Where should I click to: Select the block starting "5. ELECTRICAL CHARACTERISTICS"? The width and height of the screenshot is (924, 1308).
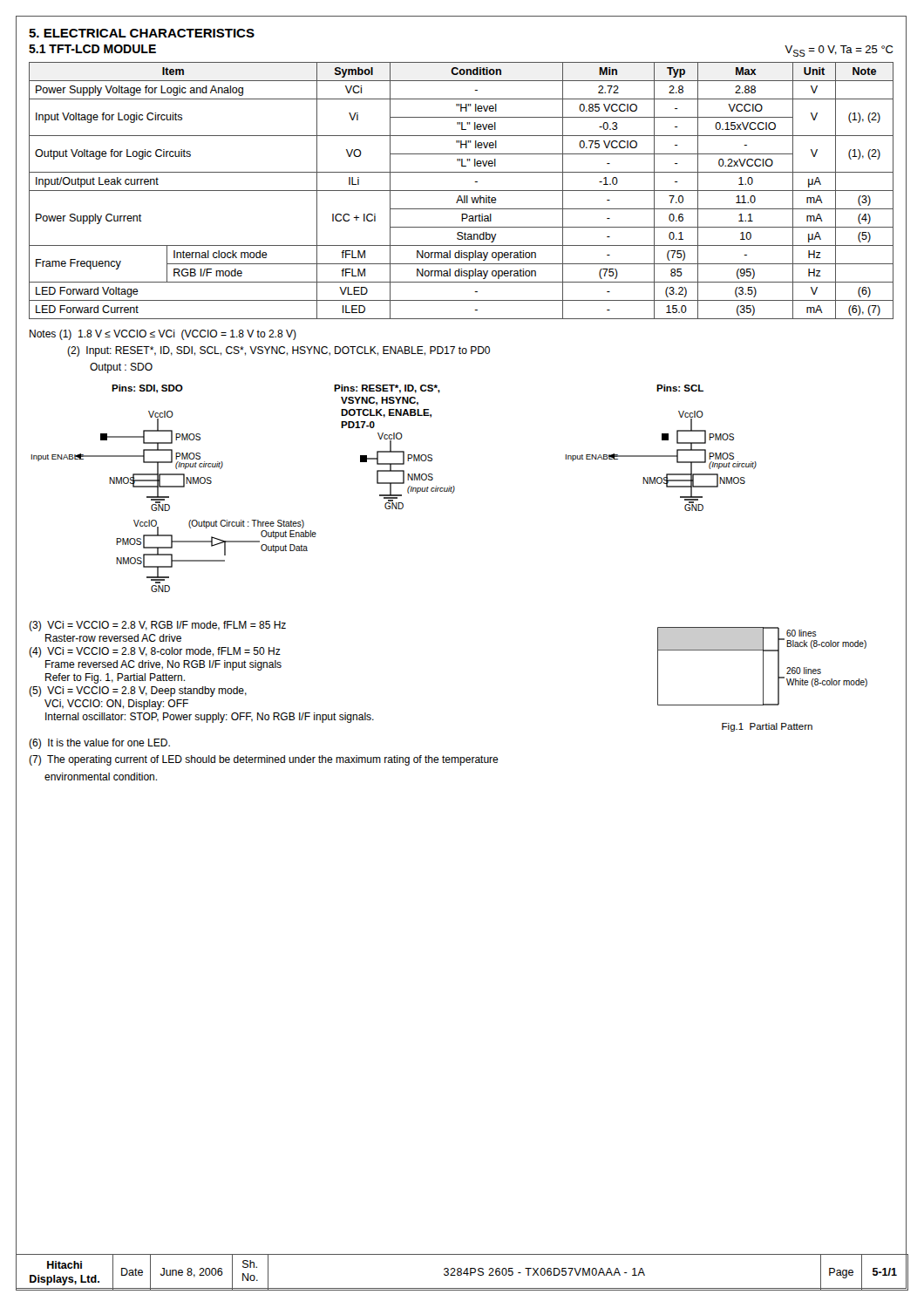pyautogui.click(x=142, y=33)
